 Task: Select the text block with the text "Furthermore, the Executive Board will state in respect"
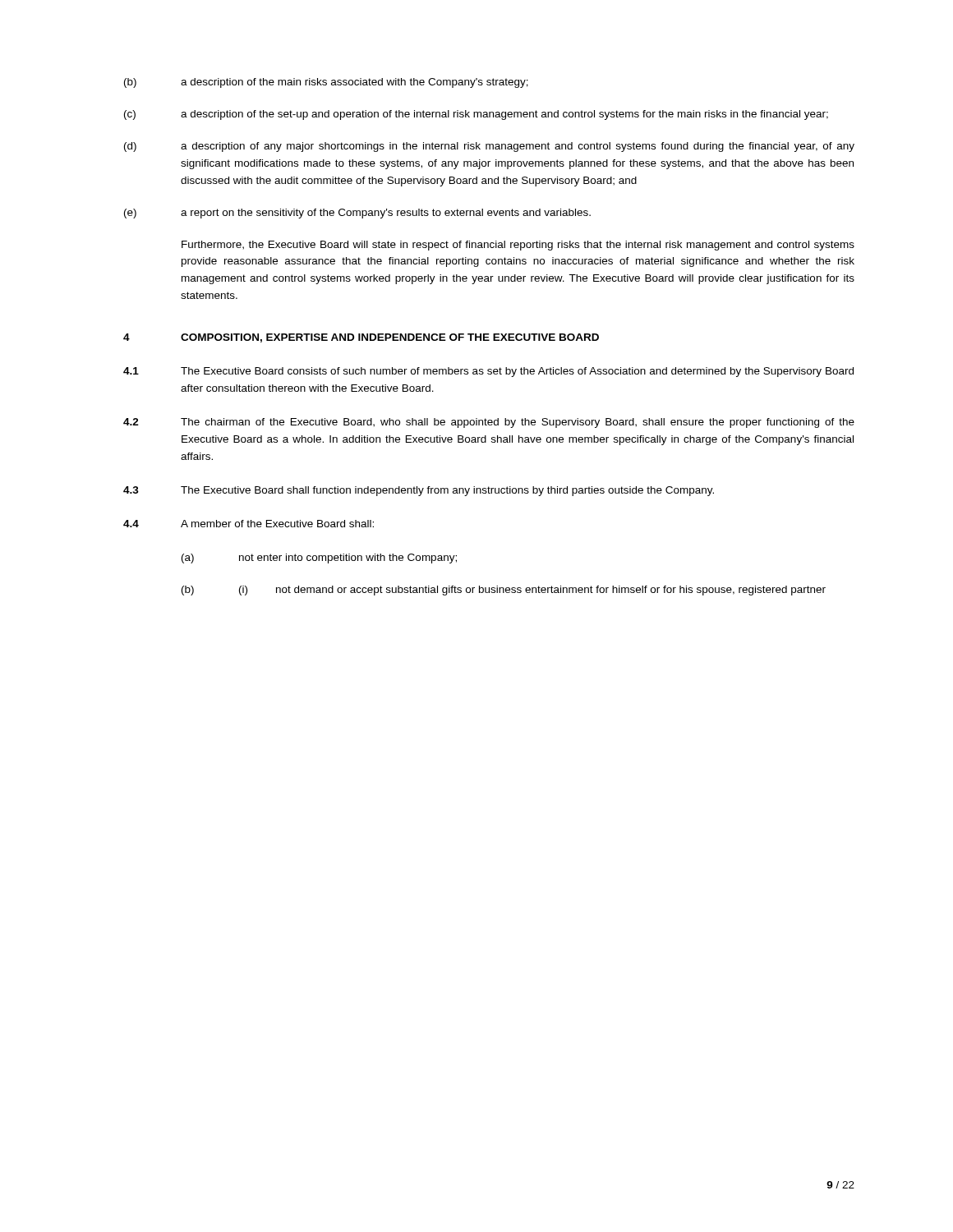pyautogui.click(x=518, y=270)
